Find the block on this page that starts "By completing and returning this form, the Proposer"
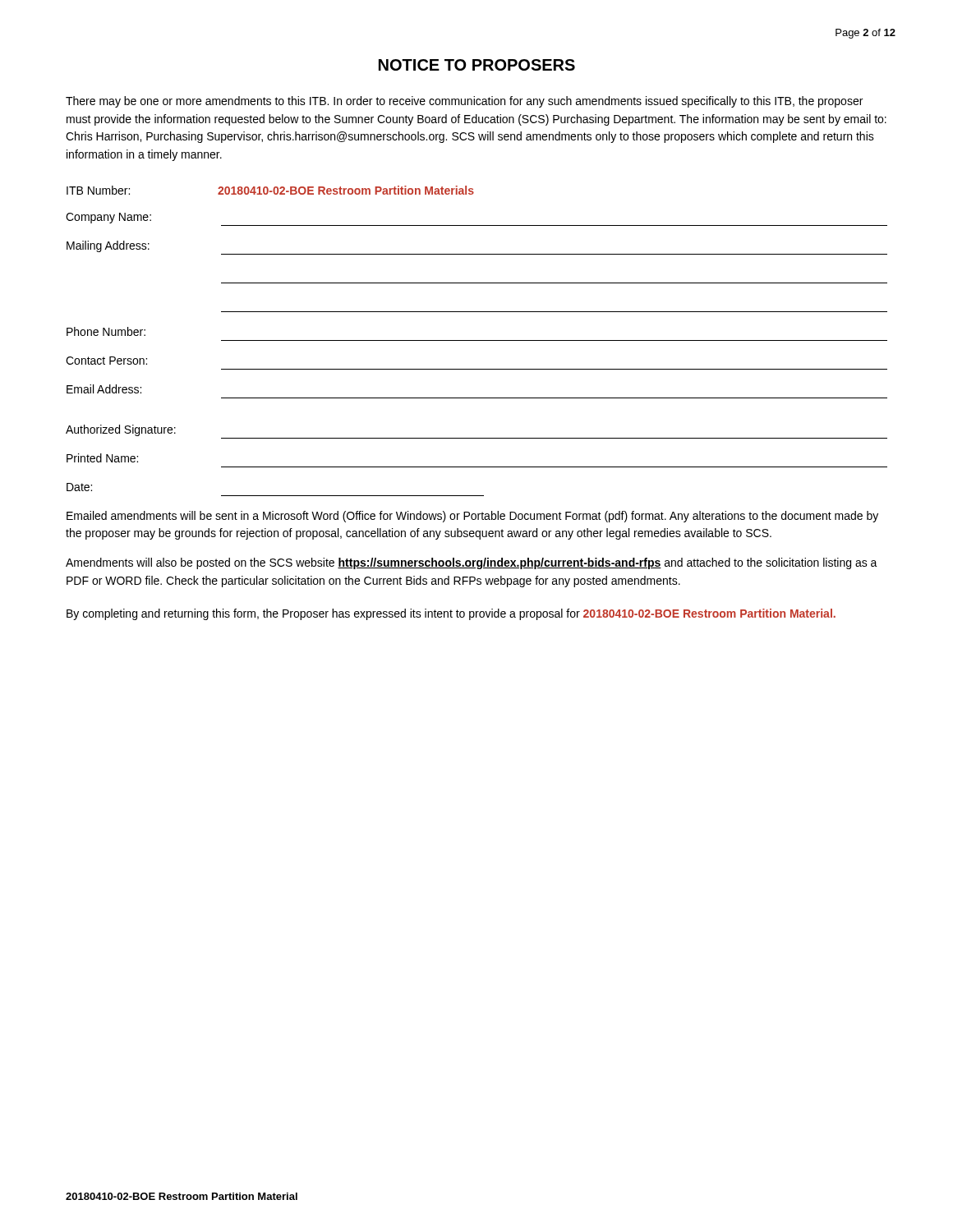This screenshot has width=953, height=1232. tap(476, 614)
